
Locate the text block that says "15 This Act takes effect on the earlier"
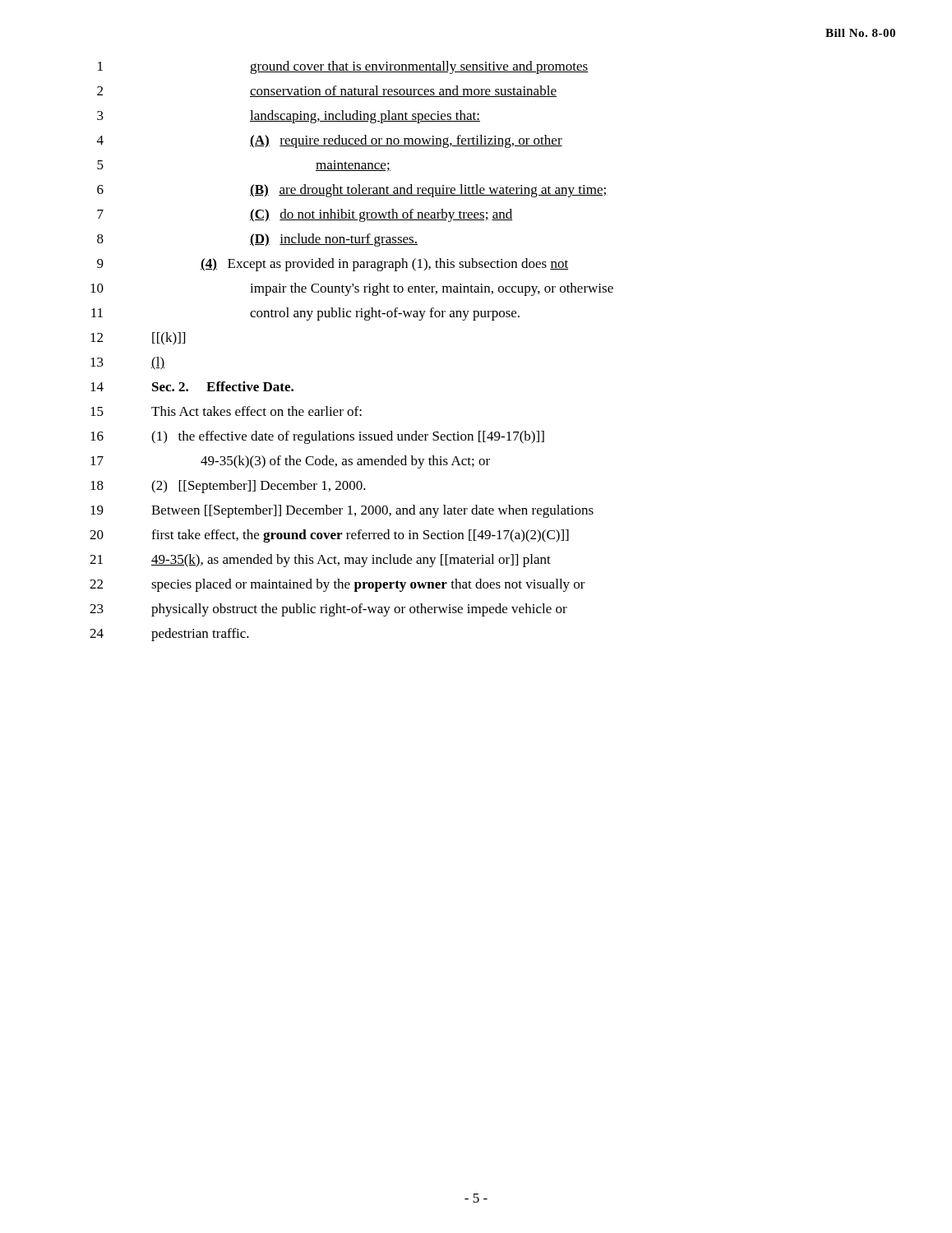tap(226, 411)
